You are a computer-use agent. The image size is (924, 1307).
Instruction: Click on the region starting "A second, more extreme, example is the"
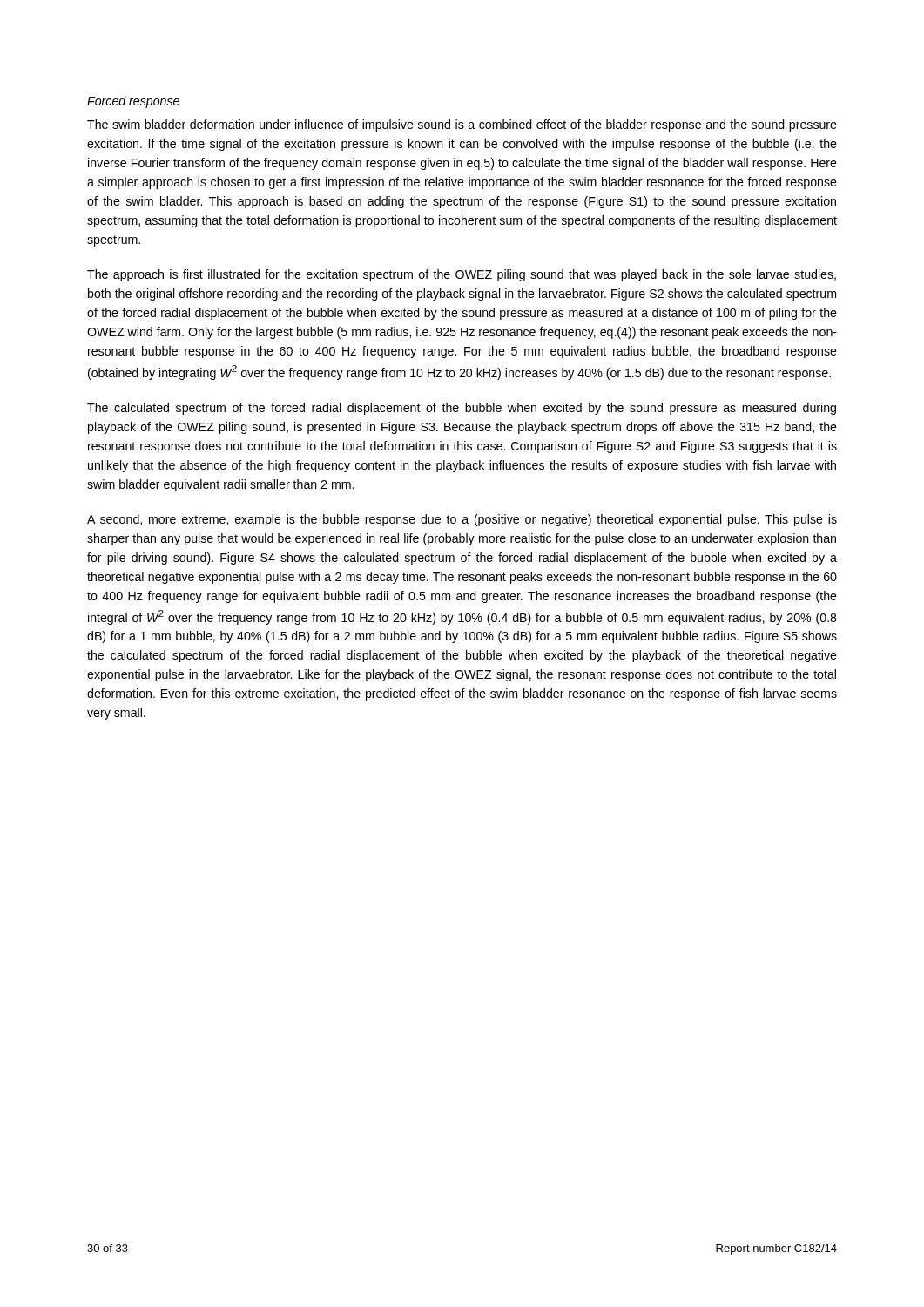coord(462,616)
